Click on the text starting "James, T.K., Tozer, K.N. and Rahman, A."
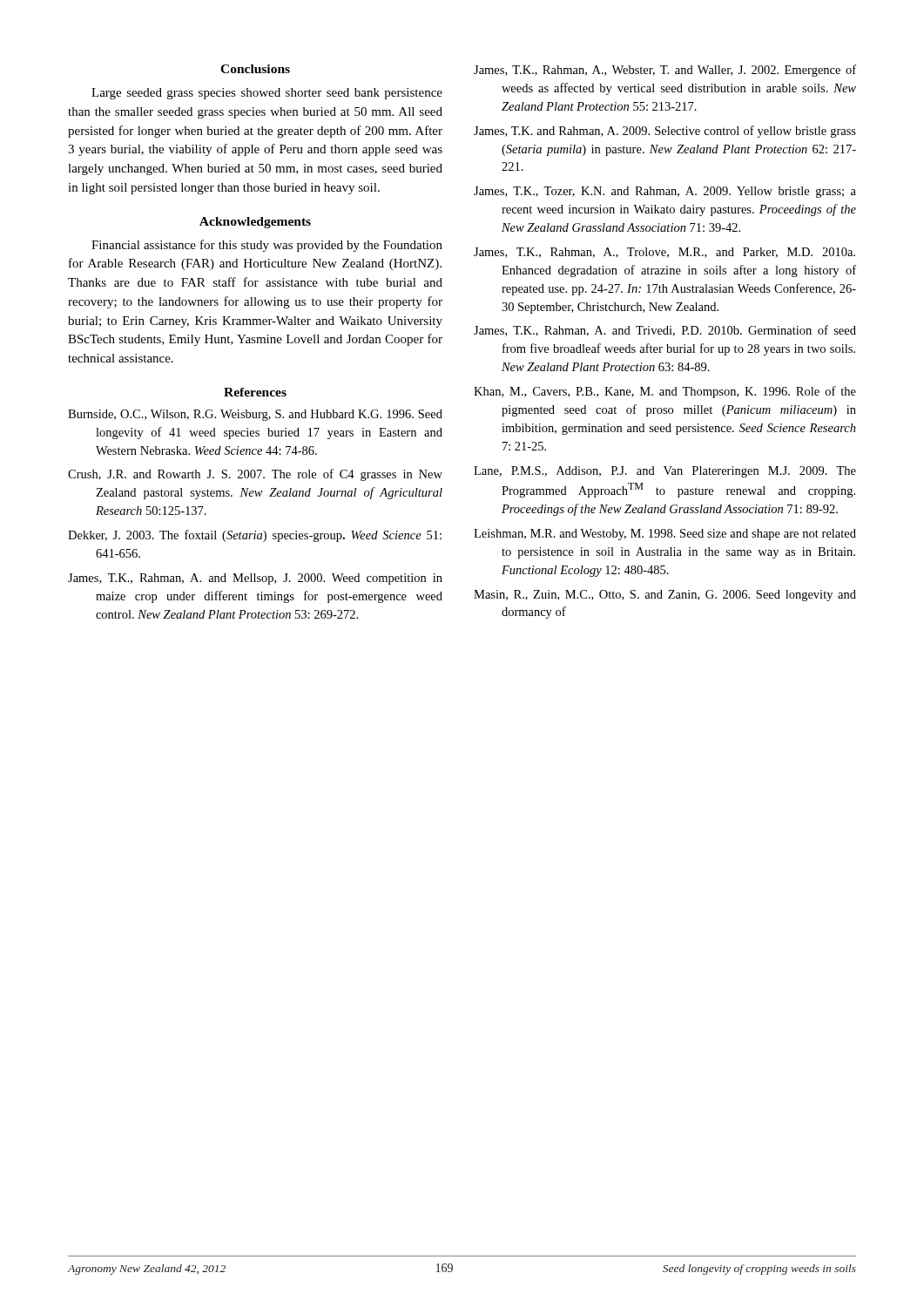The image size is (924, 1307). 665,209
